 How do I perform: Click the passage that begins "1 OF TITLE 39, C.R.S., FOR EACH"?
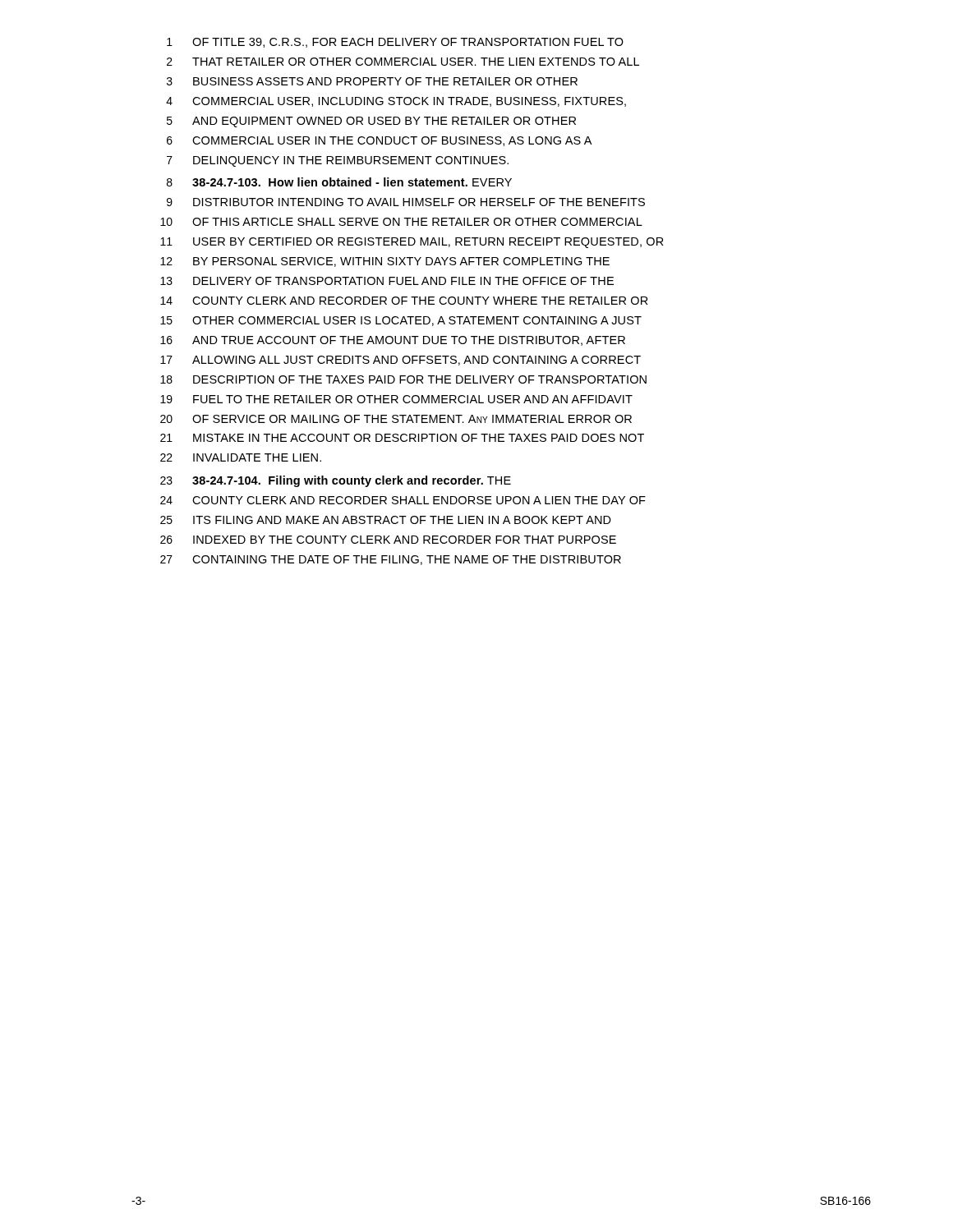click(501, 43)
